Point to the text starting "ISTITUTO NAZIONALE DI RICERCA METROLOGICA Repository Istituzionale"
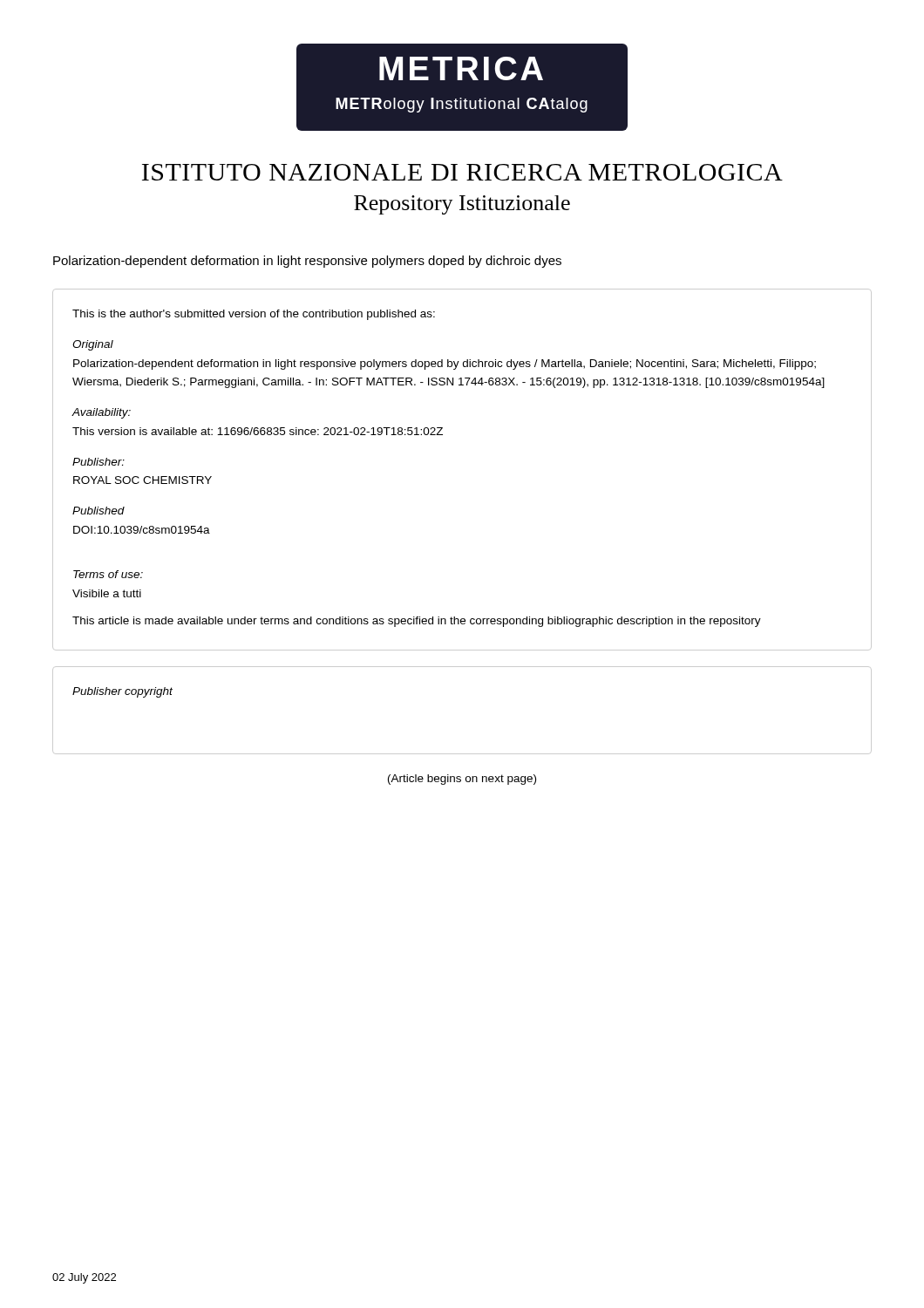 (462, 187)
